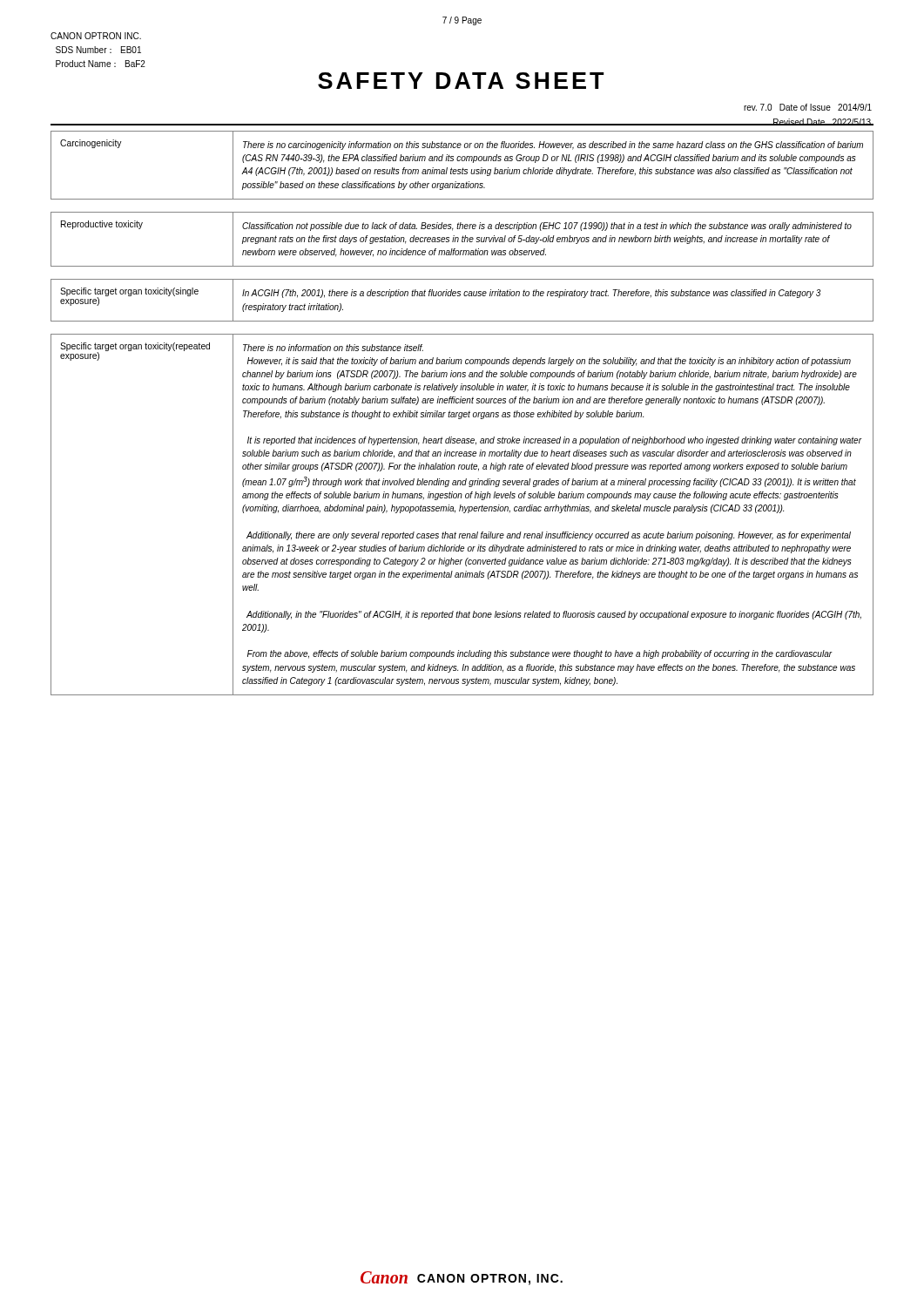Click on the table containing "Carcinogenicity There is no"
The image size is (924, 1307).
click(462, 165)
